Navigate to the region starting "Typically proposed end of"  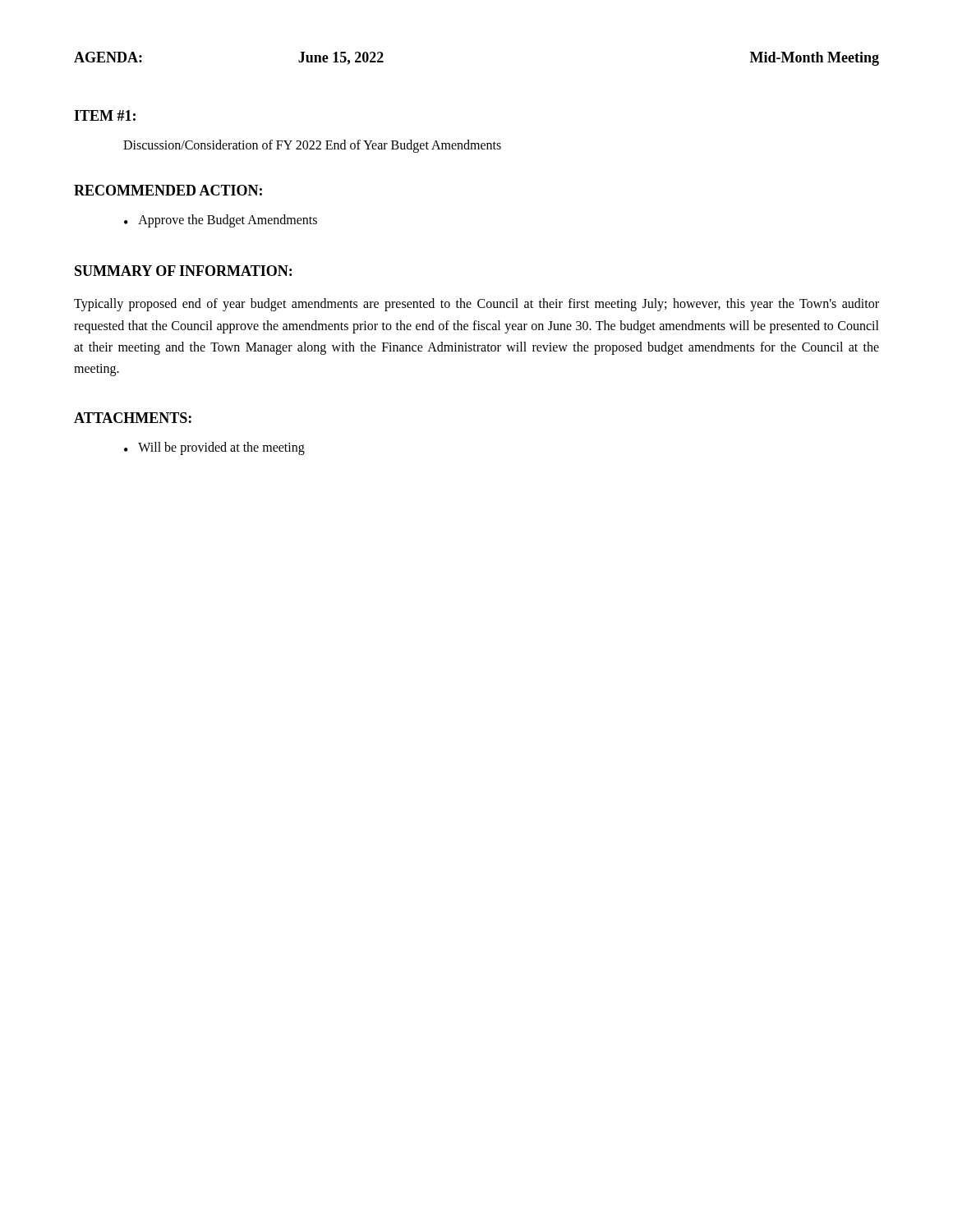click(476, 336)
